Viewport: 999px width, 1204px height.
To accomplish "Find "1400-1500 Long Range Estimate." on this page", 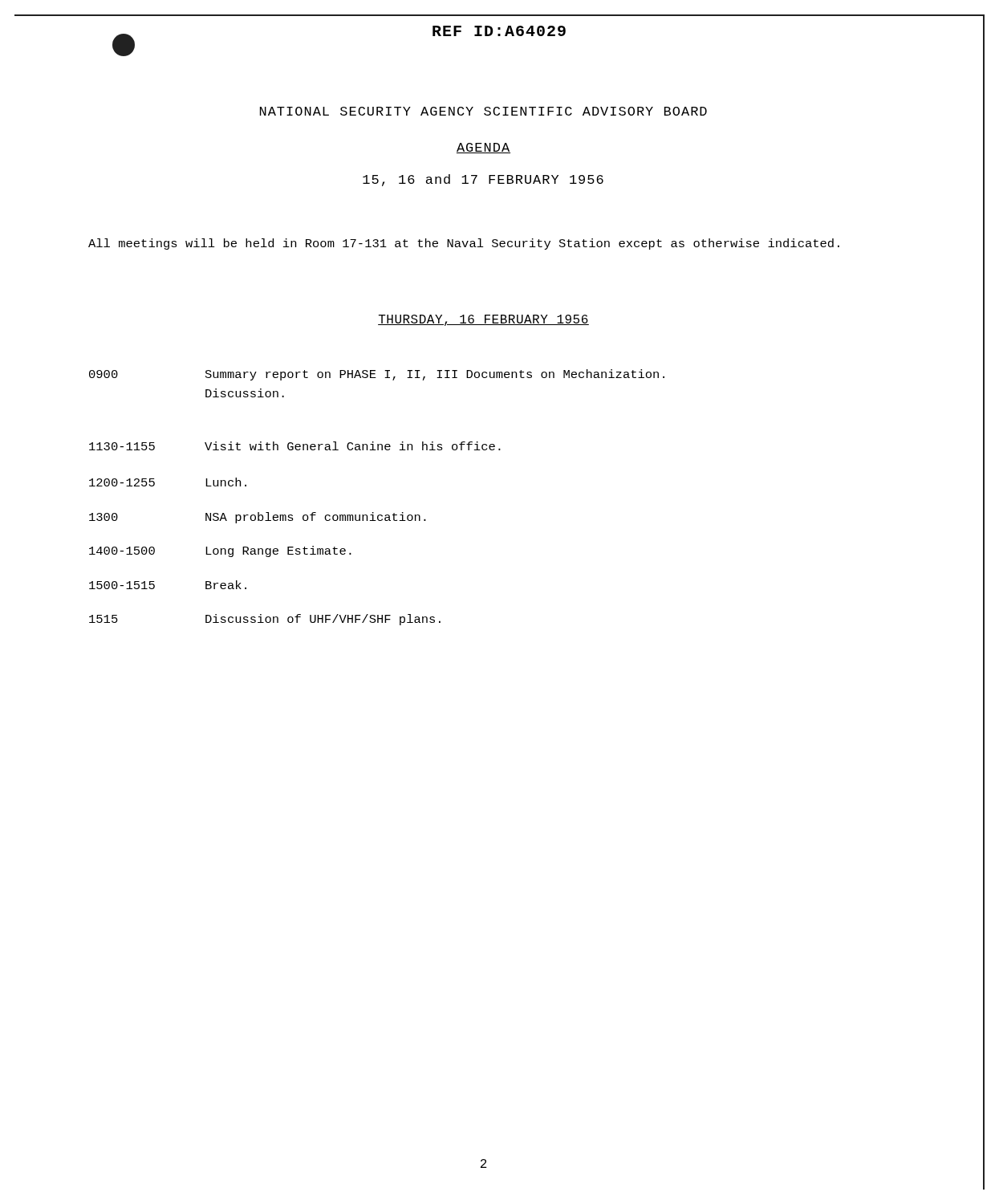I will (x=221, y=551).
